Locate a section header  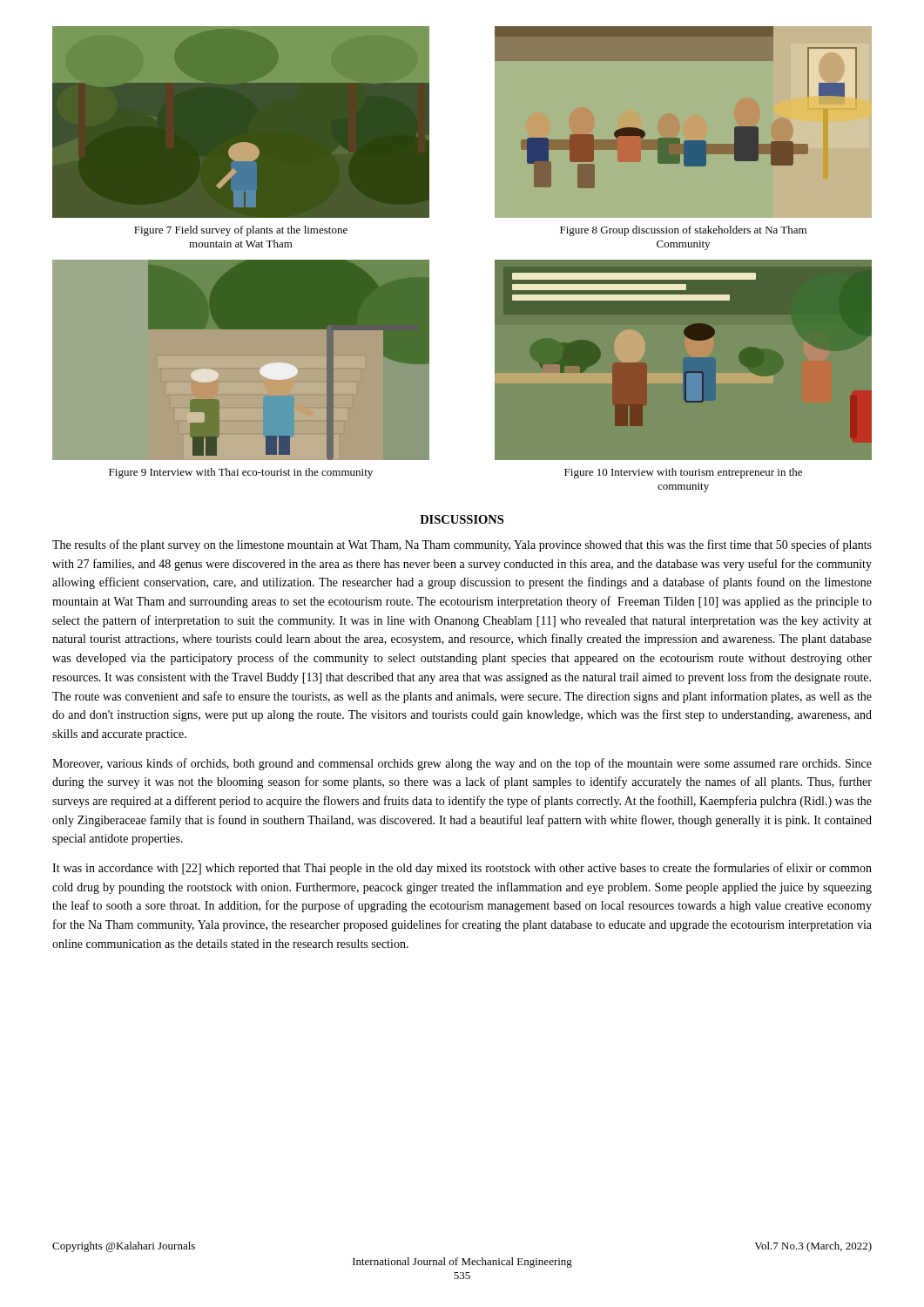[x=462, y=519]
